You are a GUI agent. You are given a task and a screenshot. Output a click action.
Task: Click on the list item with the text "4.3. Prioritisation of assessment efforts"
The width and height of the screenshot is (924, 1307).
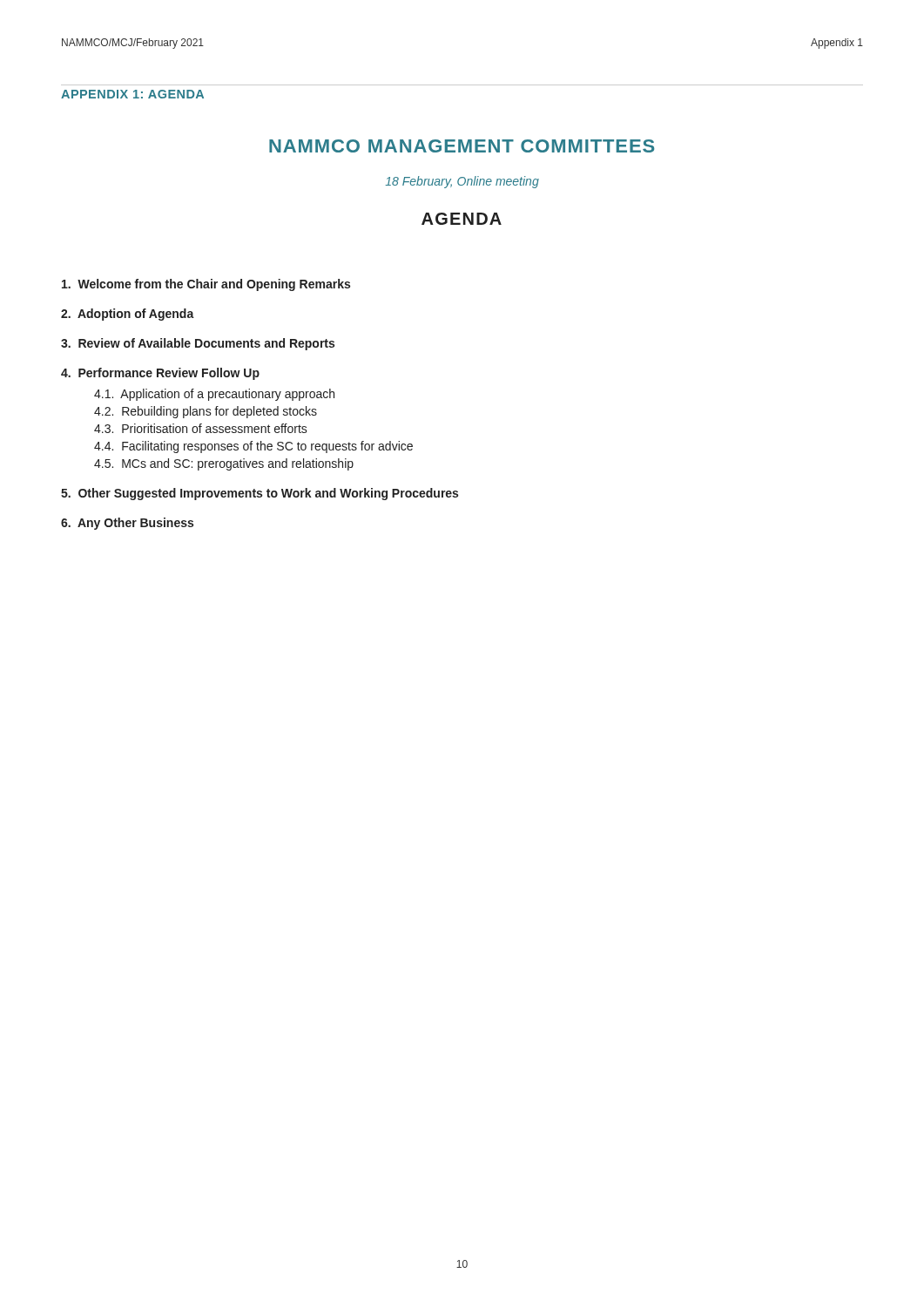coord(201,429)
